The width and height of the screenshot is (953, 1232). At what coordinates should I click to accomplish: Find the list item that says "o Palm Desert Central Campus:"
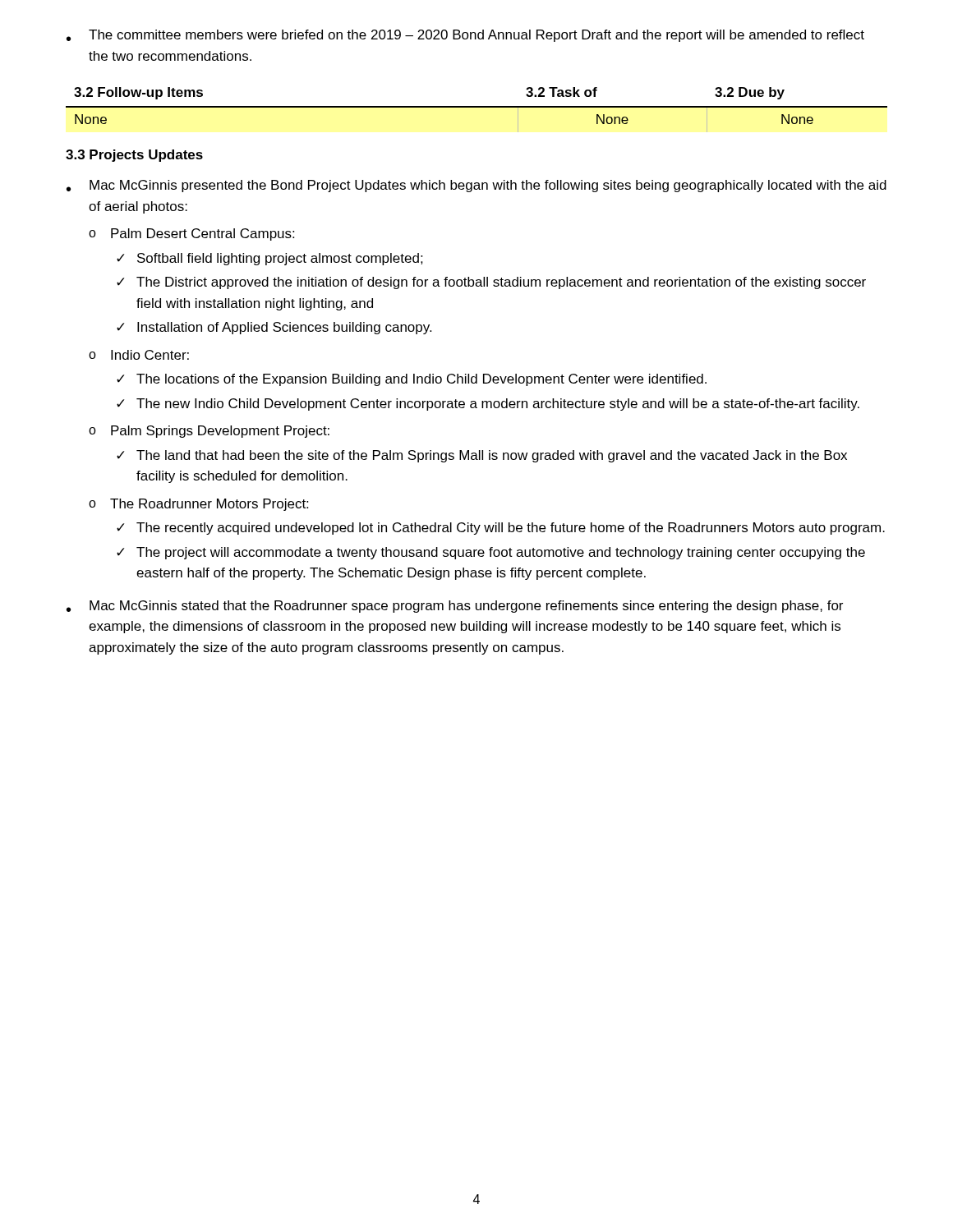click(192, 234)
